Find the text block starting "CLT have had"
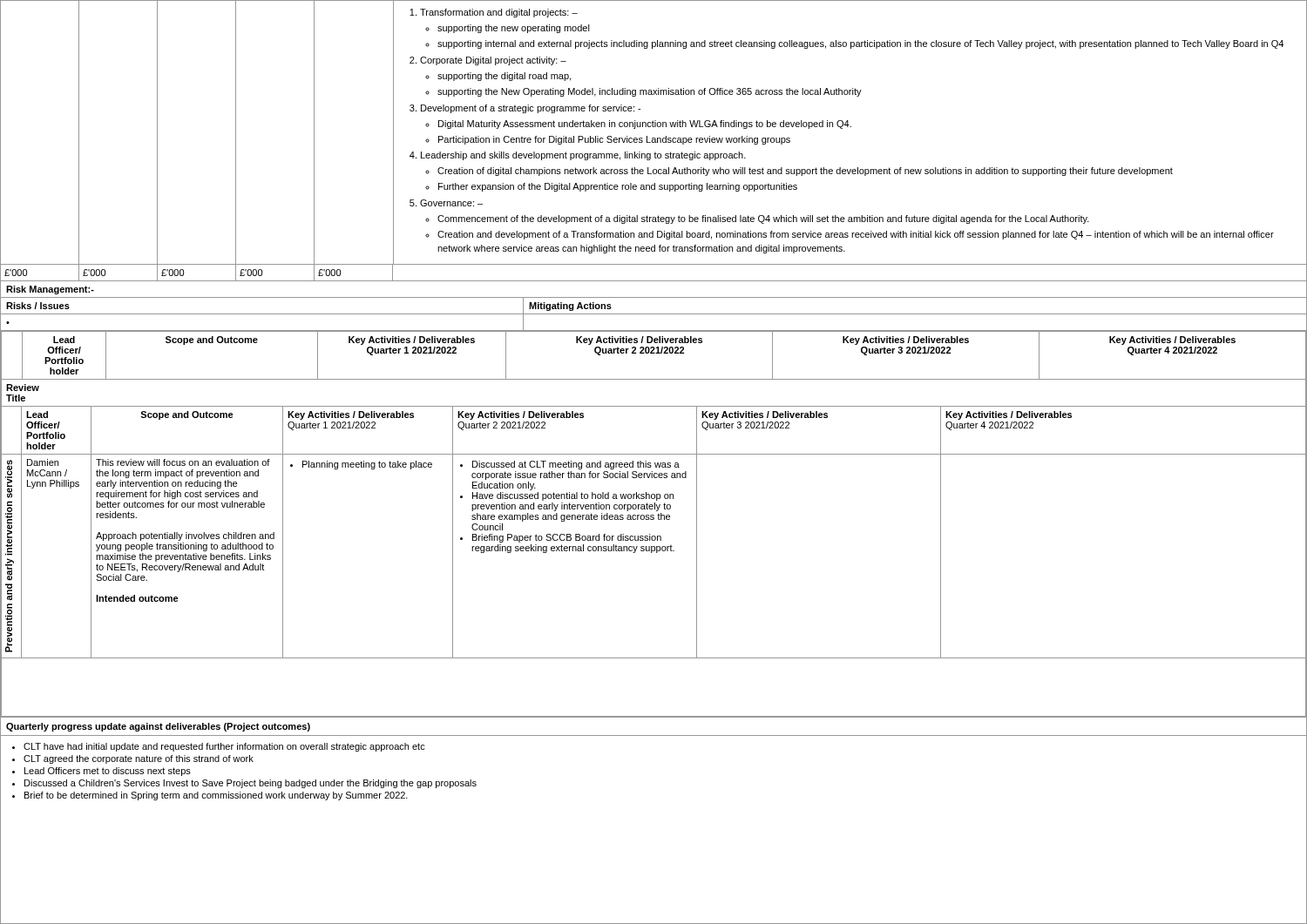1307x924 pixels. click(x=224, y=747)
